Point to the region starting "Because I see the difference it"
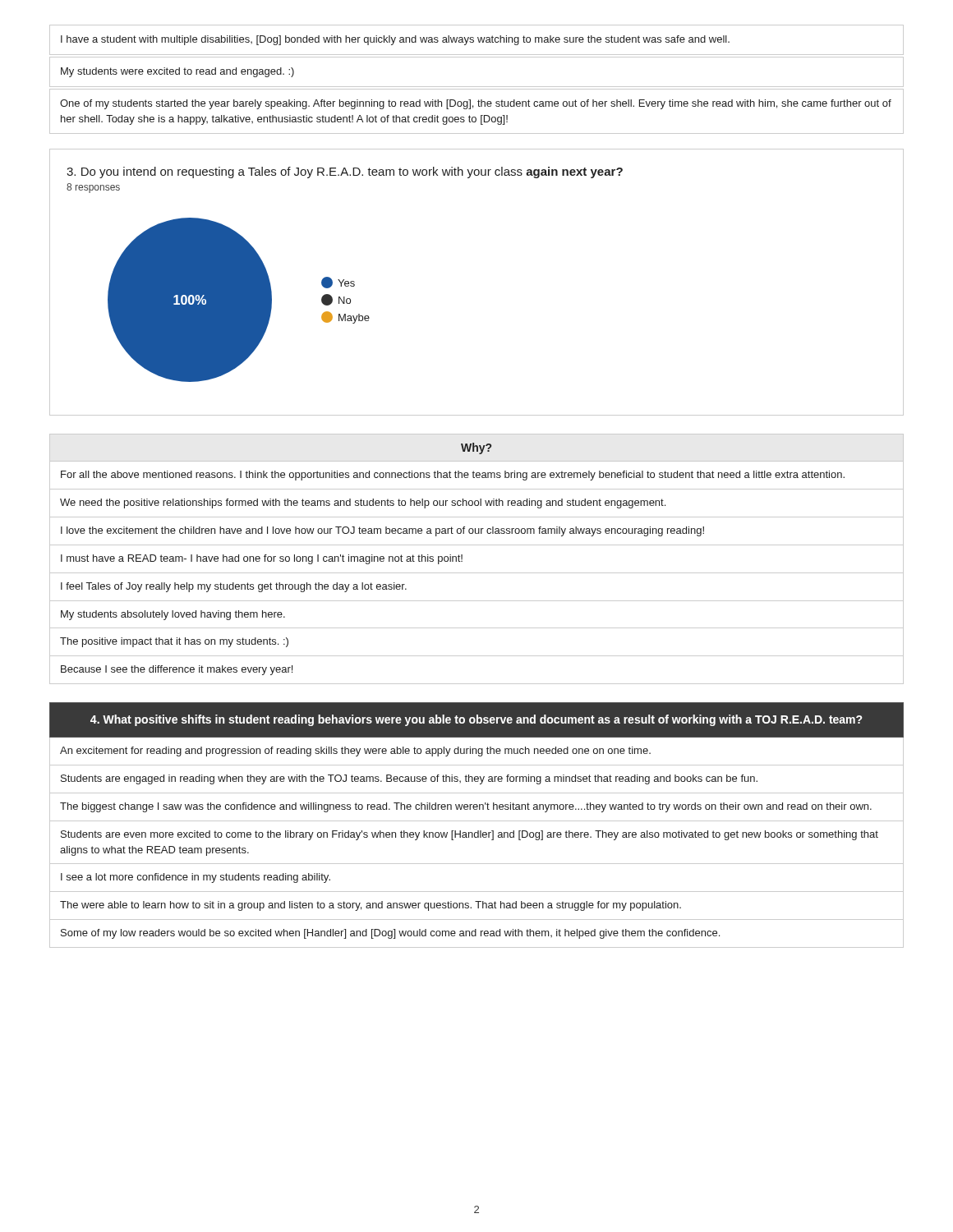953x1232 pixels. (x=177, y=669)
